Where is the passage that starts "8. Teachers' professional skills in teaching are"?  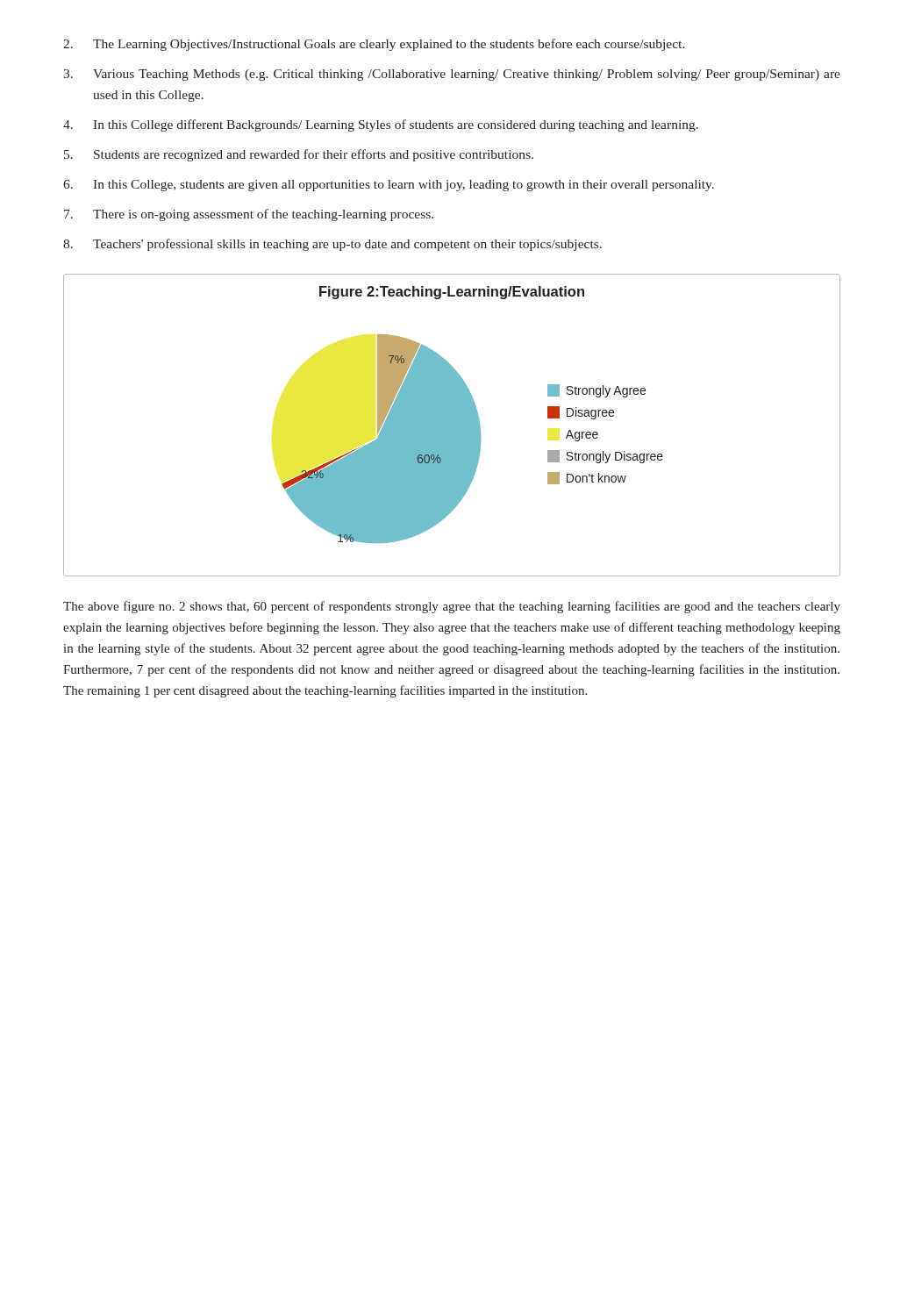tap(452, 244)
